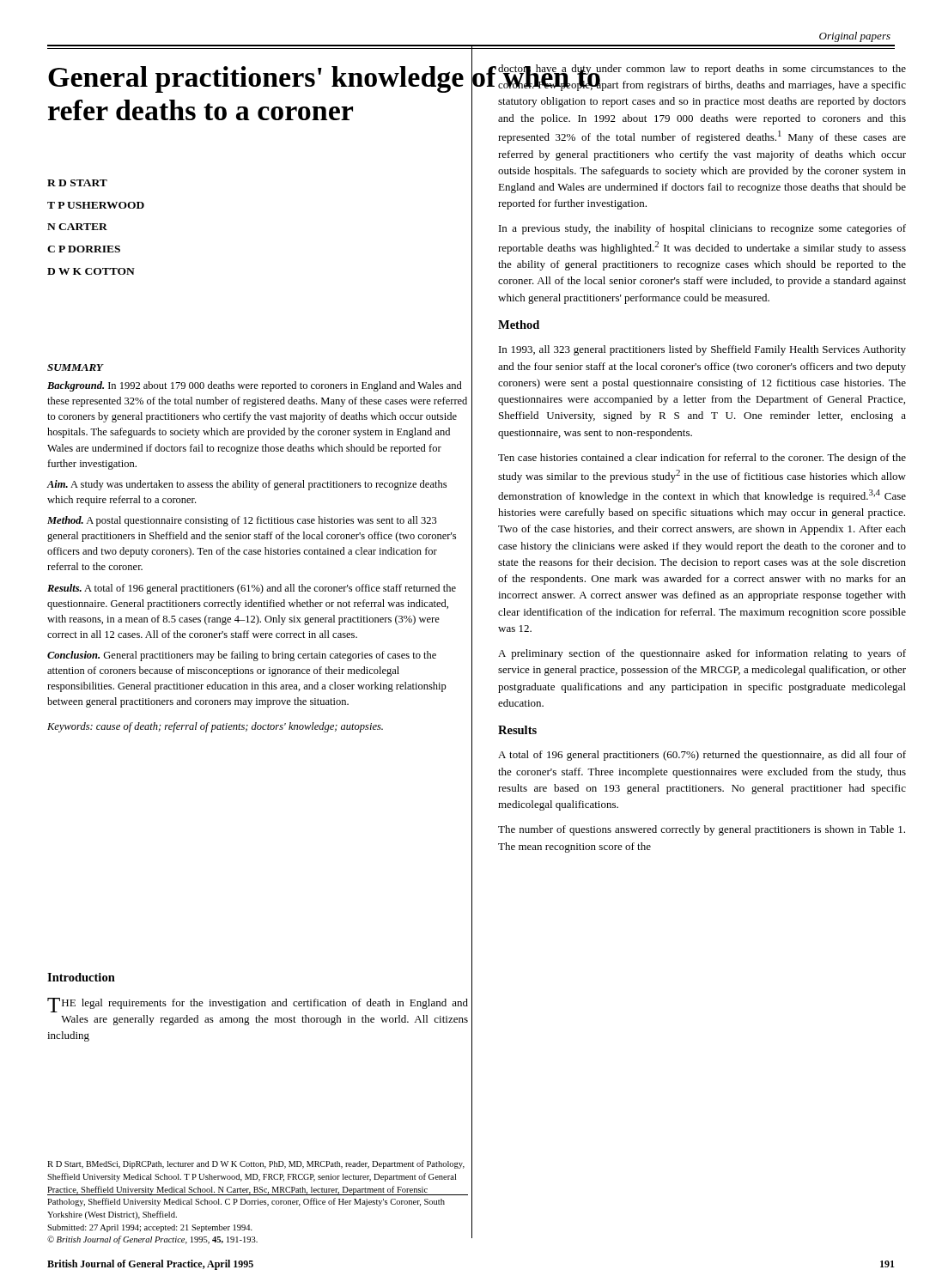Select the region starting "Results. A total of"
This screenshot has width=942, height=1288.
252,611
